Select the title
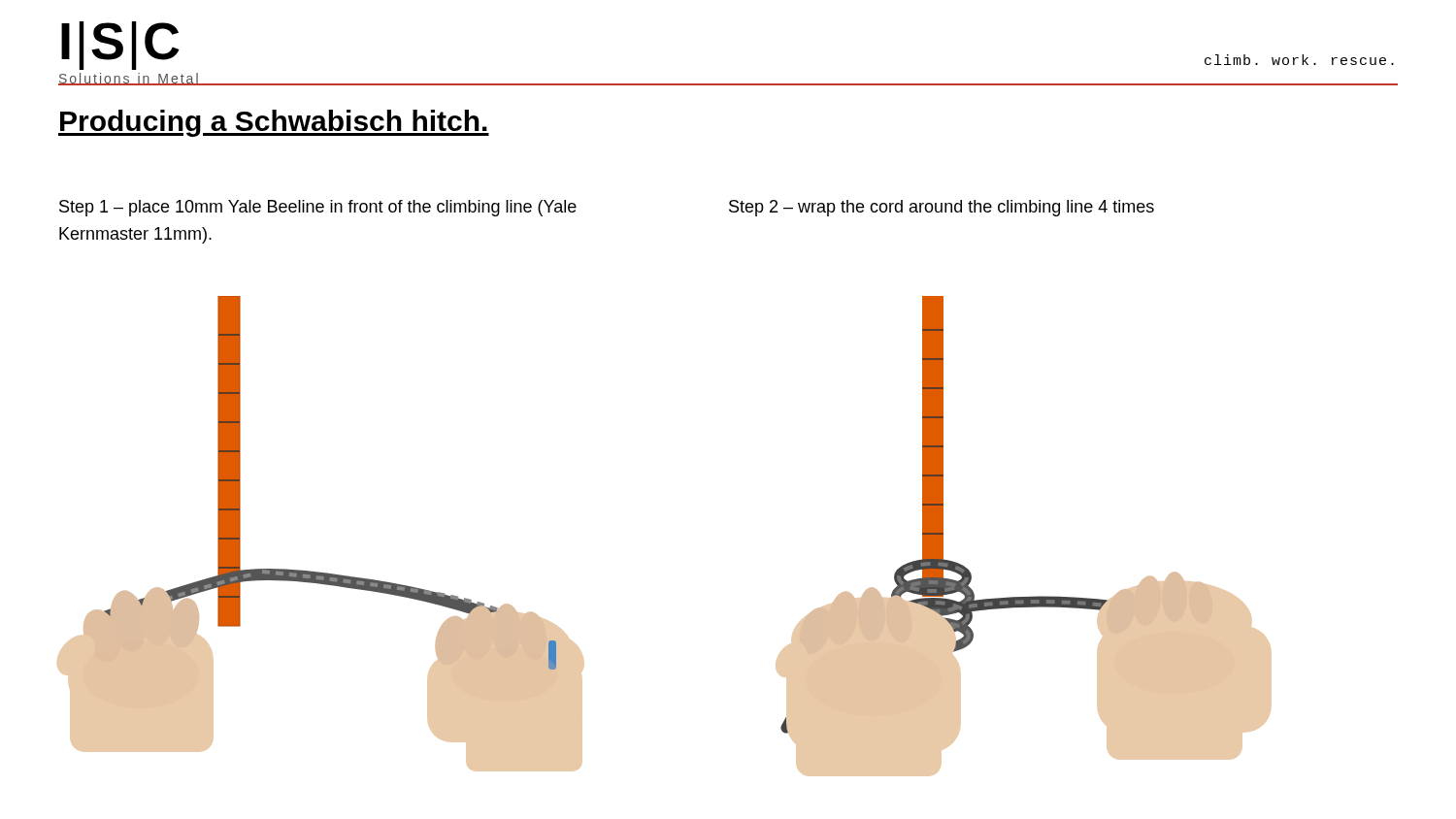Viewport: 1456px width, 819px height. (x=273, y=121)
